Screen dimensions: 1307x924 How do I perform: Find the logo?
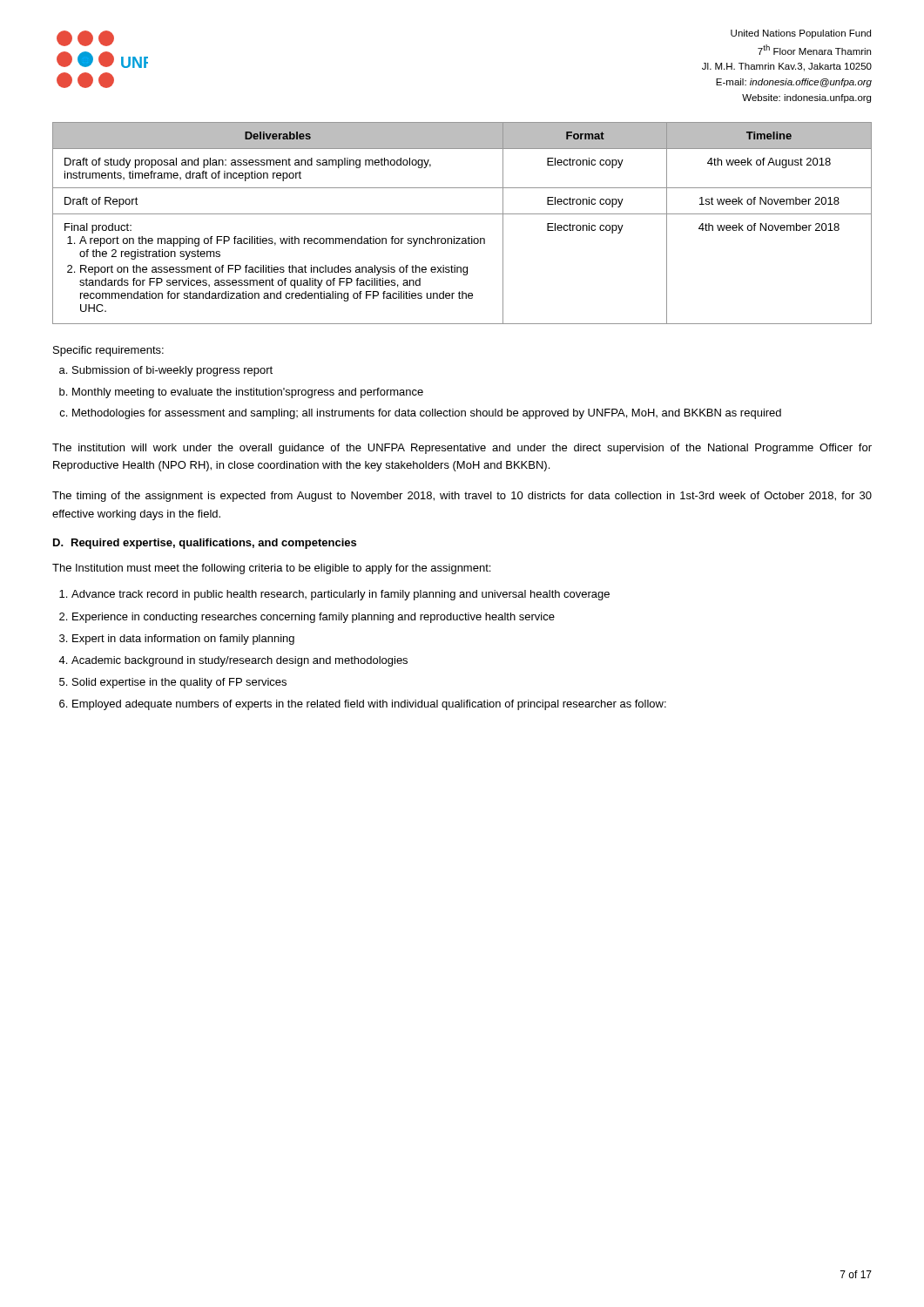[105, 62]
